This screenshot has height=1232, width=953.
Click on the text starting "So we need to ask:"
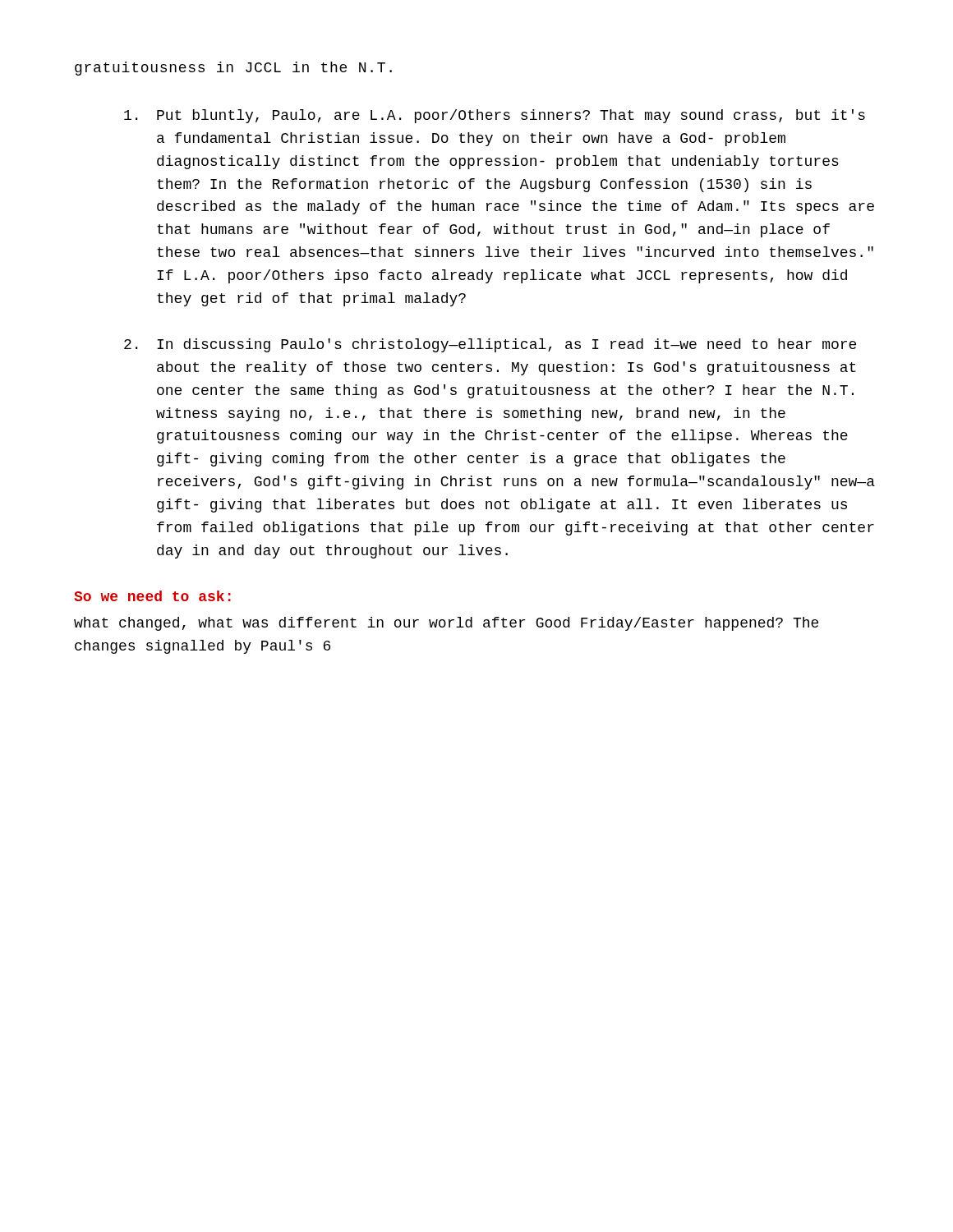pyautogui.click(x=154, y=597)
